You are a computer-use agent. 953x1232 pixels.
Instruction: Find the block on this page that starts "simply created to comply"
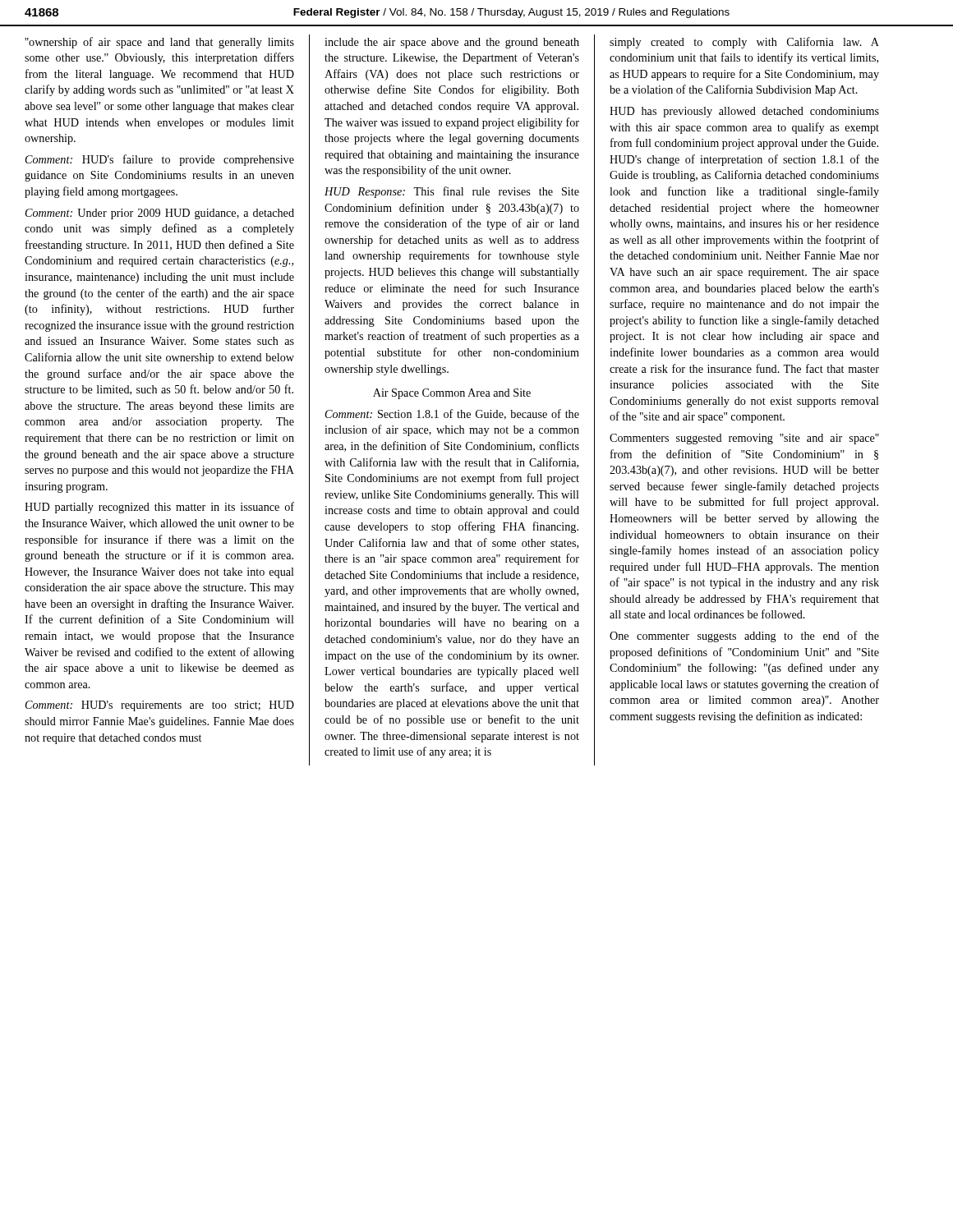click(744, 380)
